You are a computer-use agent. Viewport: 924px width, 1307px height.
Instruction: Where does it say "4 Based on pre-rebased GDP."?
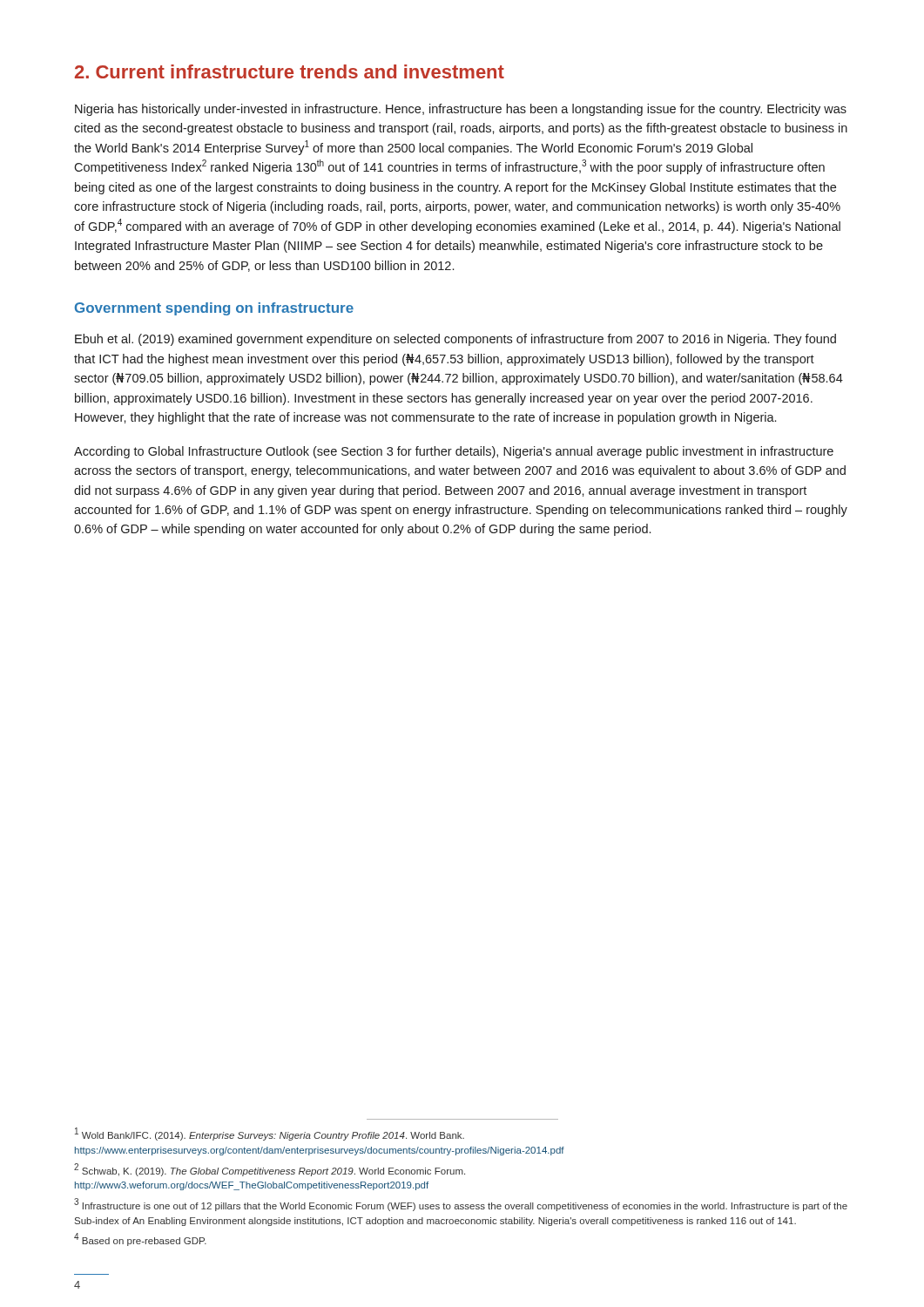(140, 1240)
